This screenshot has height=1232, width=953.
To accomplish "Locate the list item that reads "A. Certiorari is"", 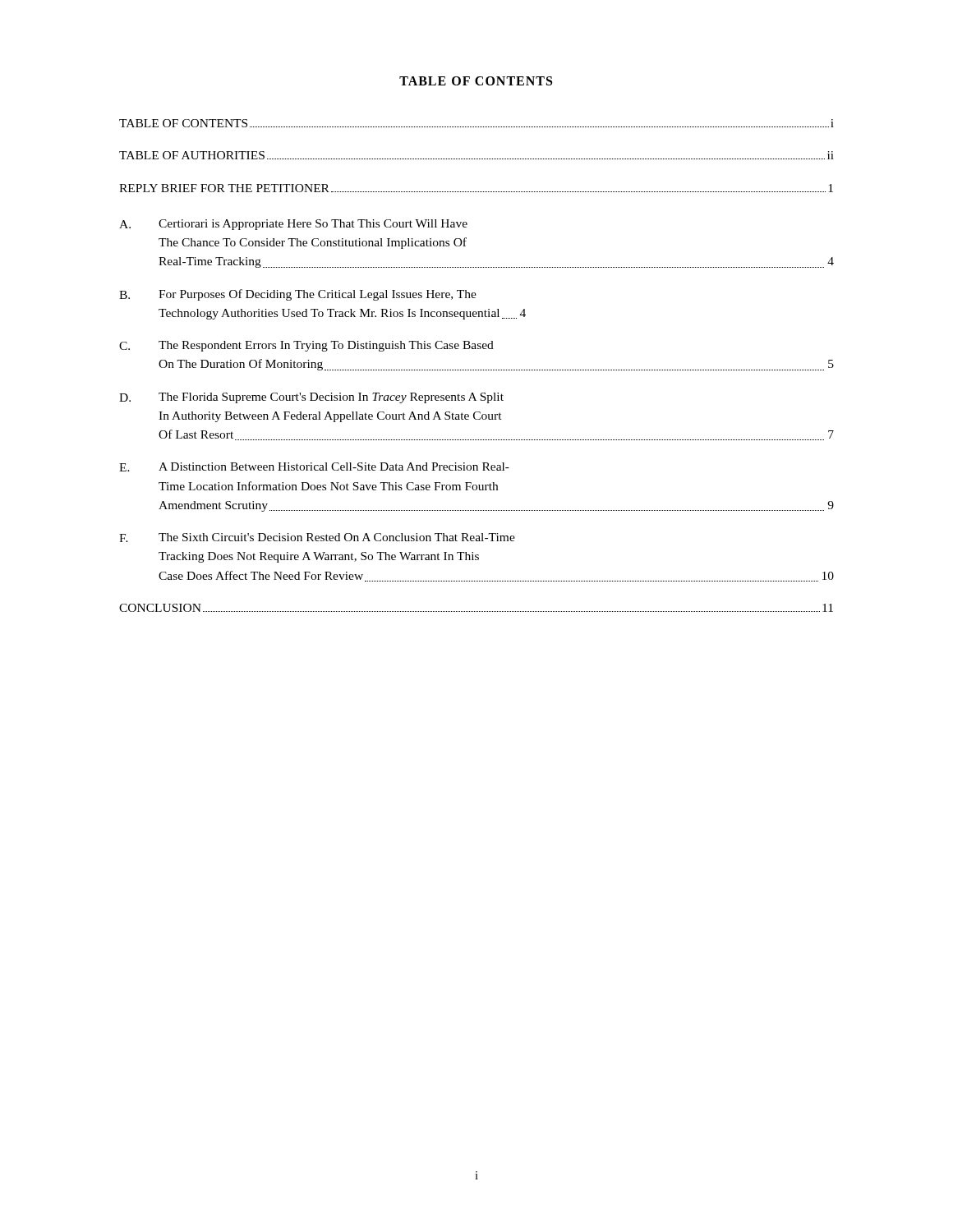I will pyautogui.click(x=476, y=242).
